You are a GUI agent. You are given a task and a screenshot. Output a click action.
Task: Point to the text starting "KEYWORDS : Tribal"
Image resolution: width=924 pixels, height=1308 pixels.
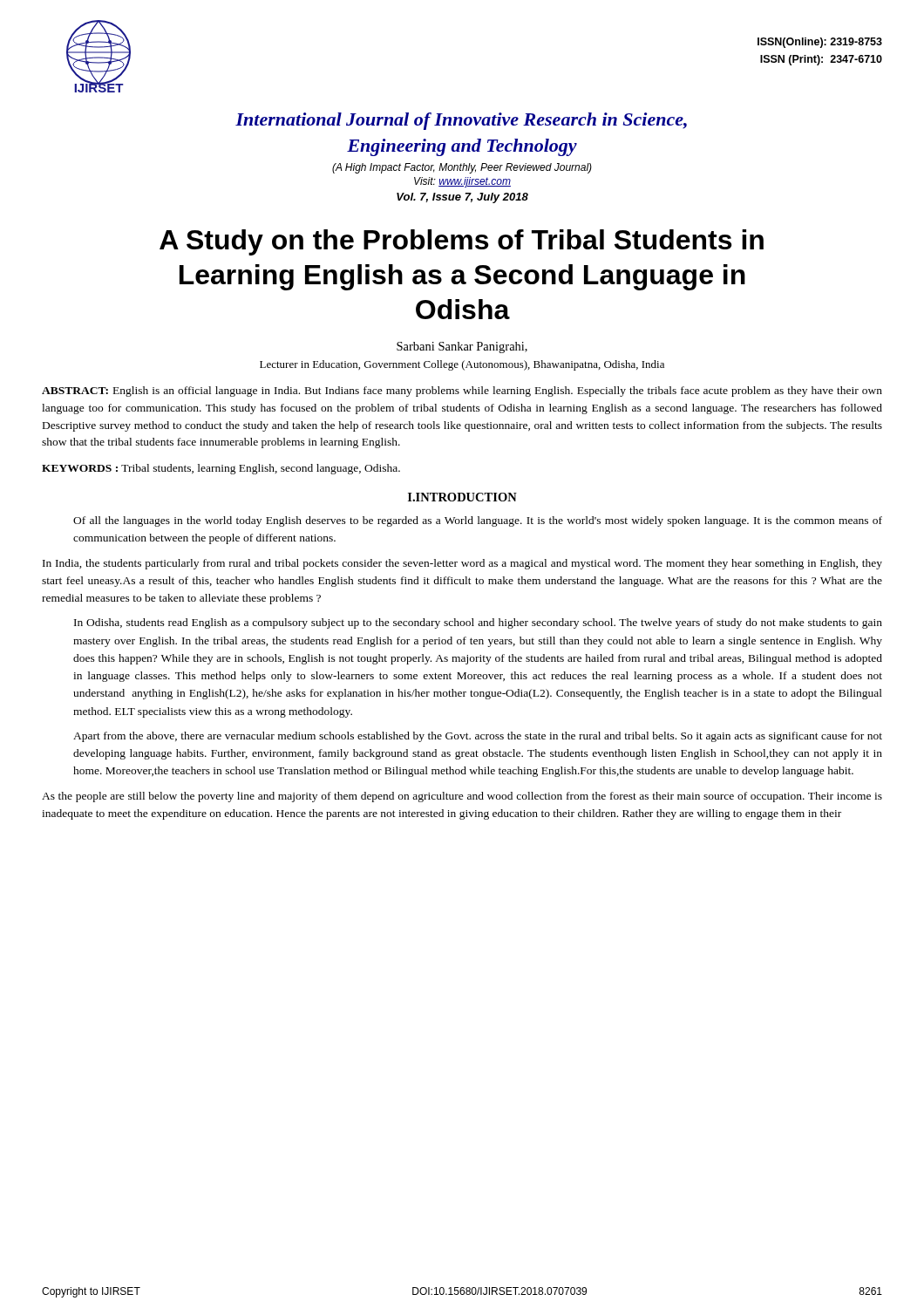(x=221, y=467)
